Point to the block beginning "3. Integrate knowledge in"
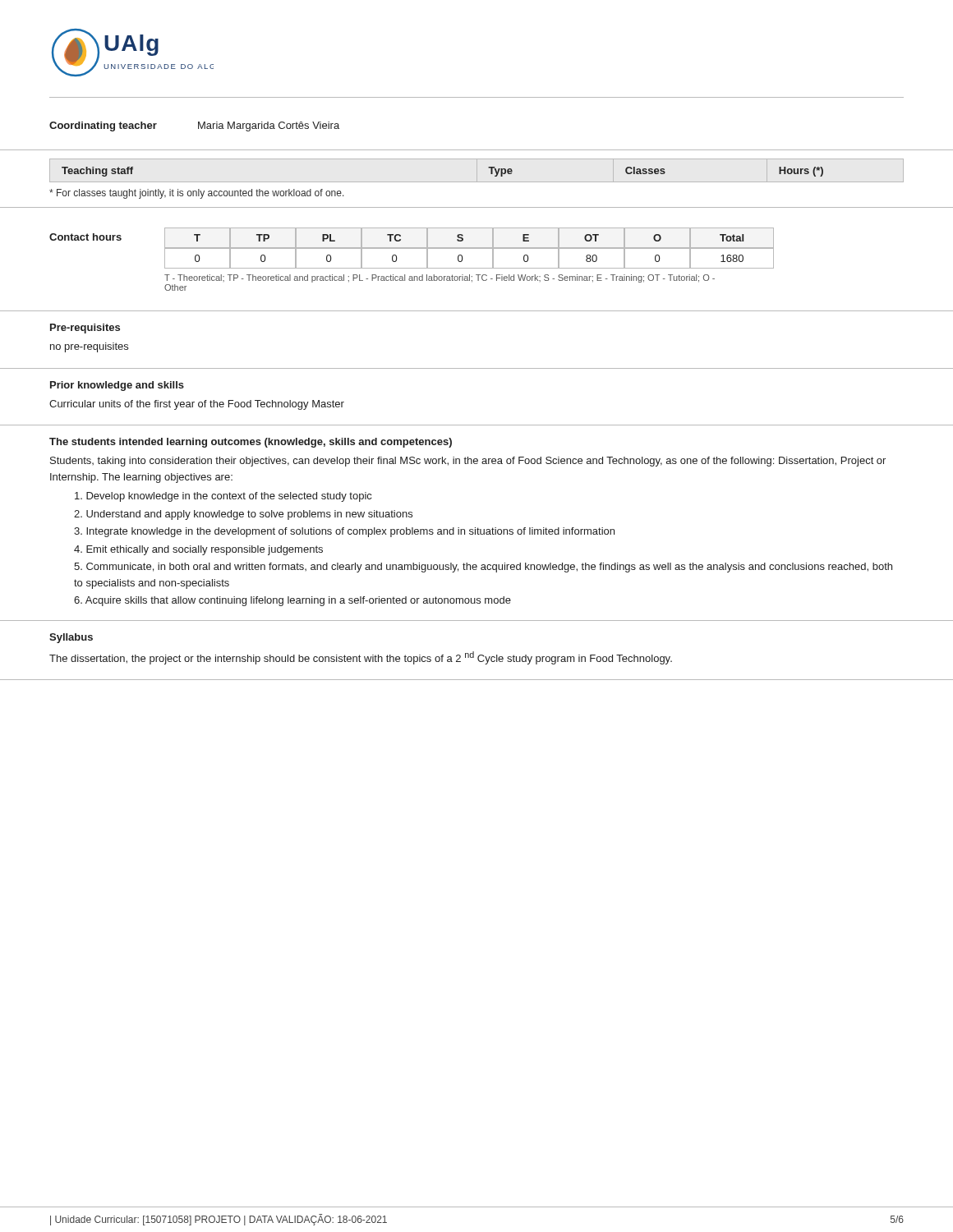Viewport: 953px width, 1232px height. pyautogui.click(x=345, y=531)
